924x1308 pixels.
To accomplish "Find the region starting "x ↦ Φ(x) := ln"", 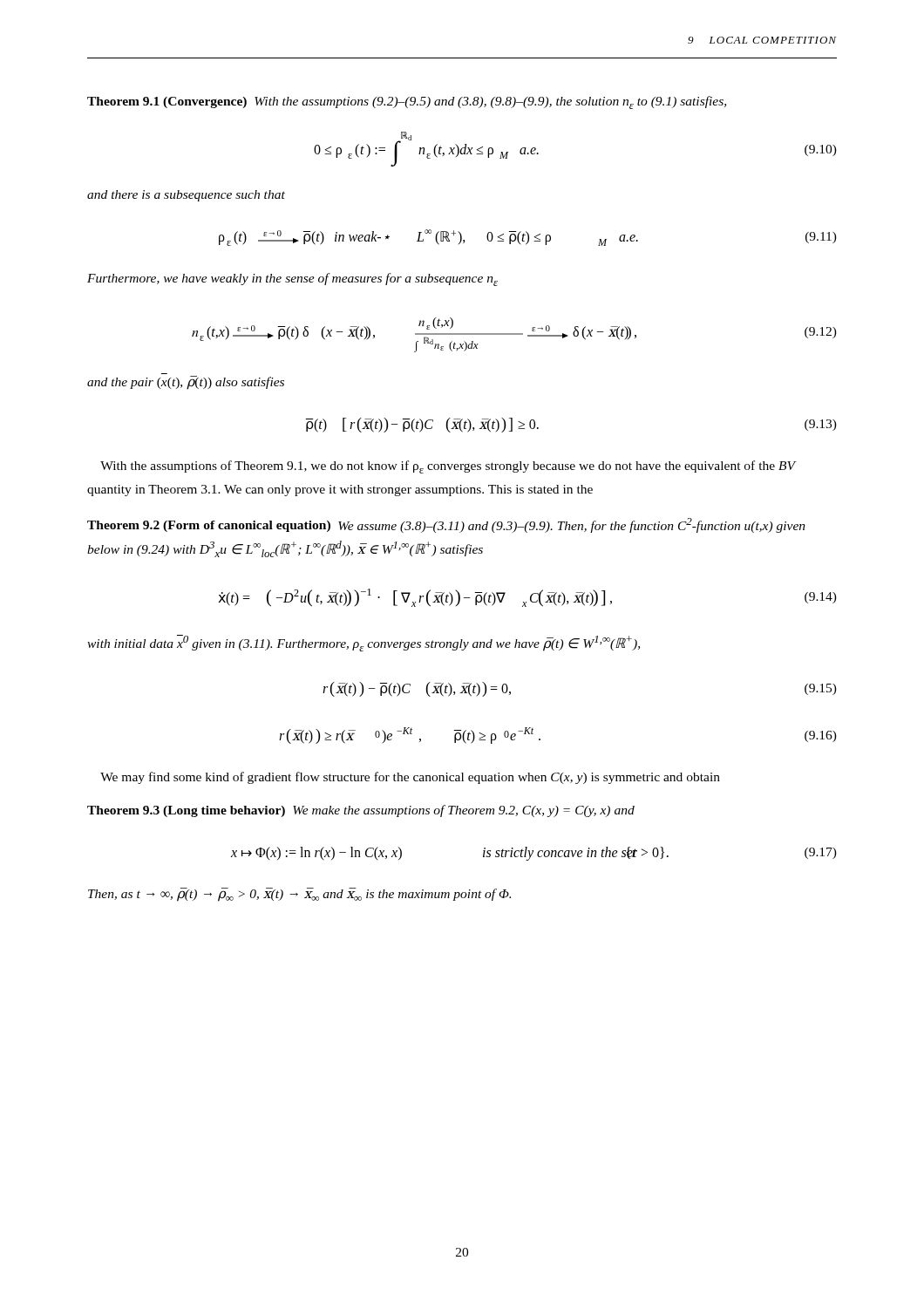I will pos(534,854).
